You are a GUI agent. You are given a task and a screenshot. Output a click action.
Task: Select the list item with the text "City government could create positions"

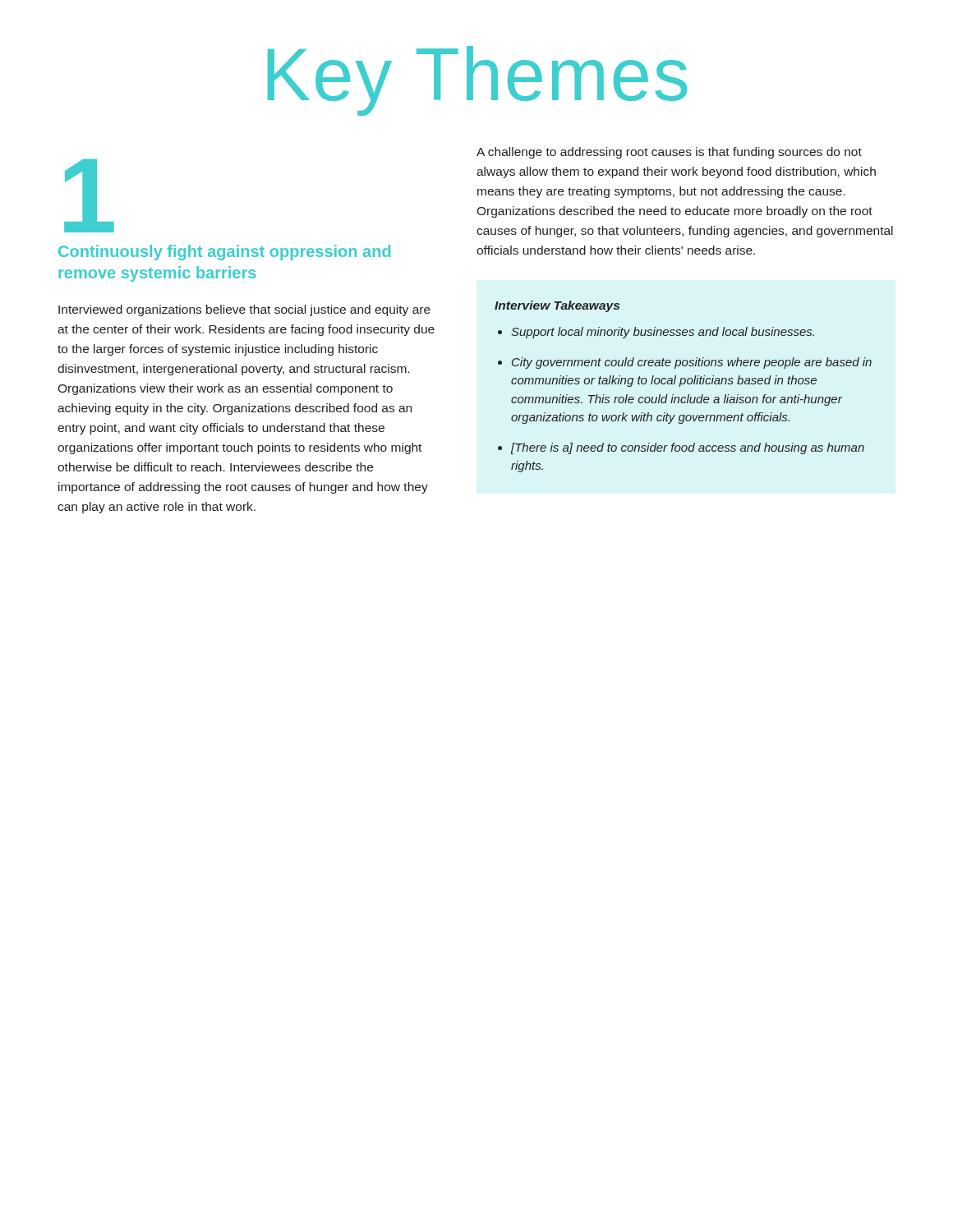coord(691,389)
